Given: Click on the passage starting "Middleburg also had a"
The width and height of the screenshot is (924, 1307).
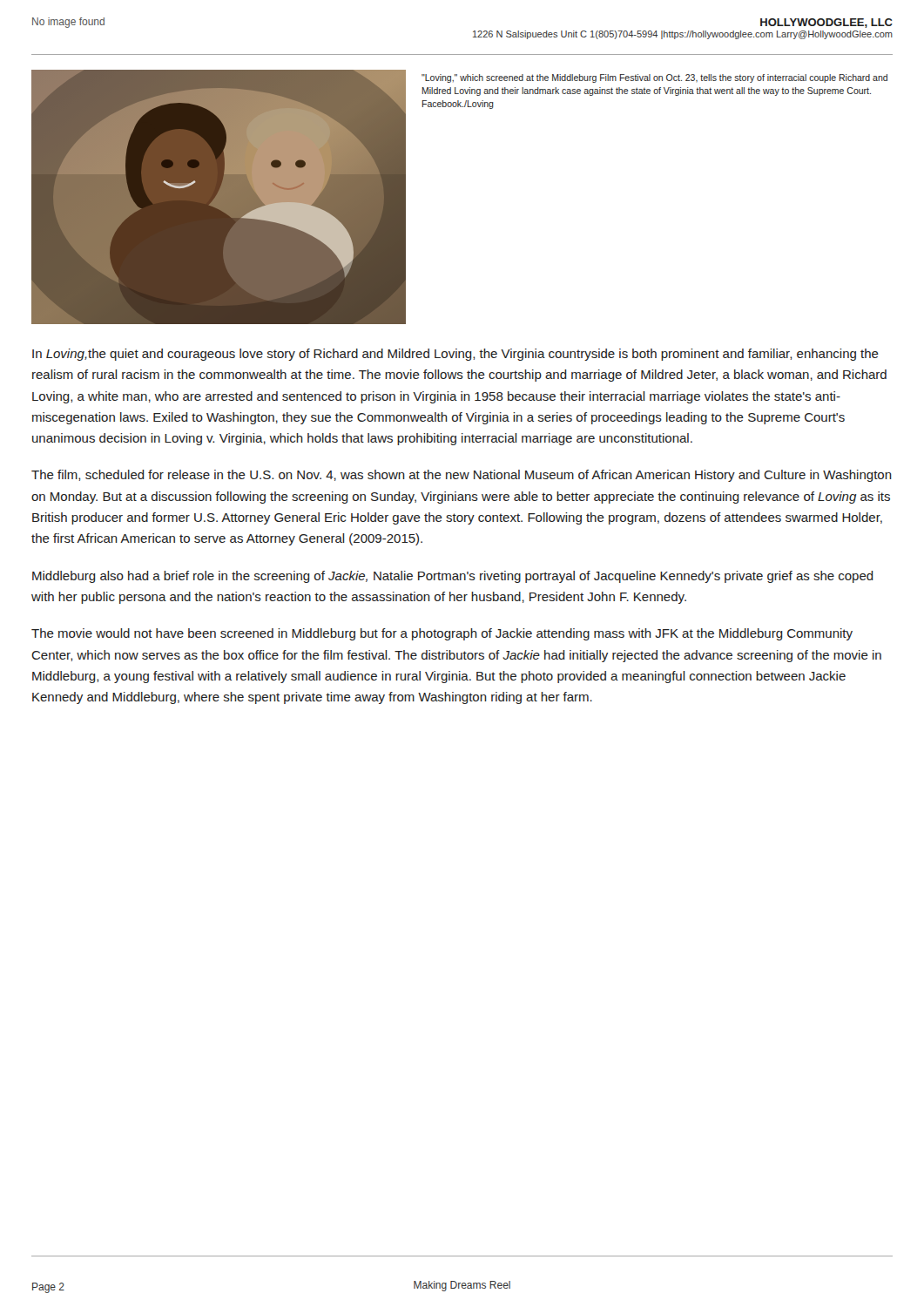Looking at the screenshot, I should pos(452,586).
